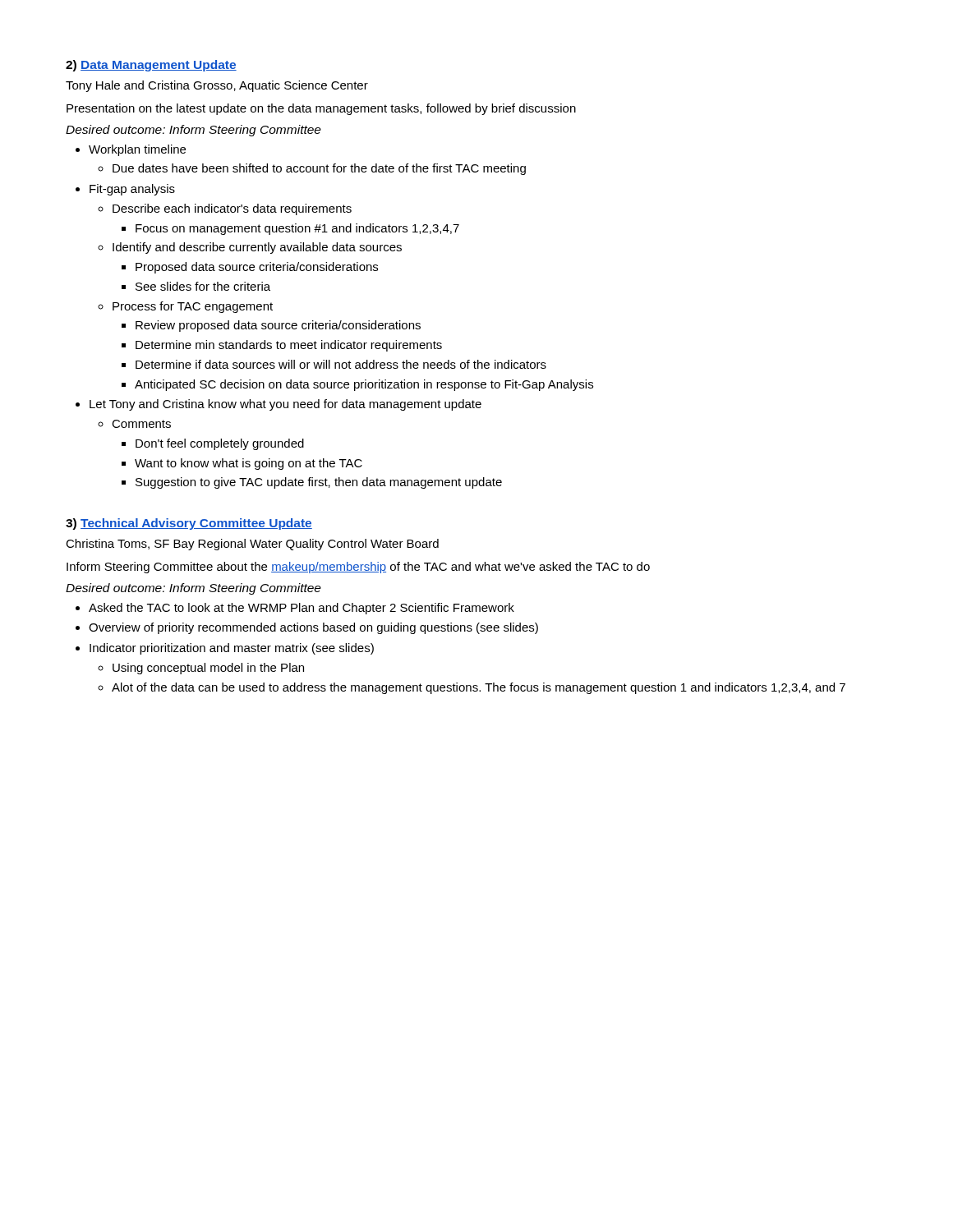Image resolution: width=953 pixels, height=1232 pixels.
Task: Click the passage that begins "Using conceptual model in"
Action: [x=208, y=667]
